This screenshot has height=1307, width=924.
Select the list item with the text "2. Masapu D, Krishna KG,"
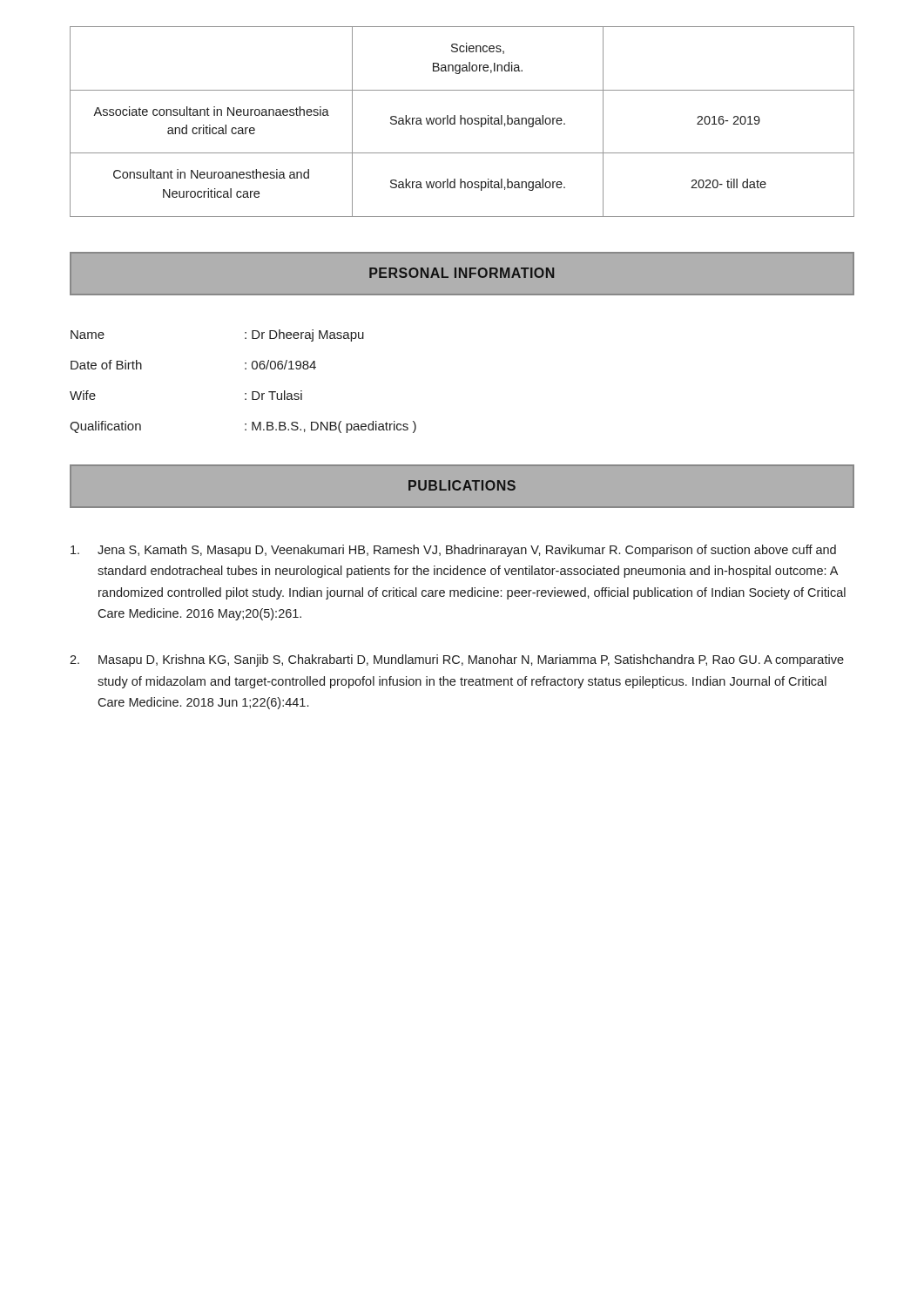click(462, 681)
